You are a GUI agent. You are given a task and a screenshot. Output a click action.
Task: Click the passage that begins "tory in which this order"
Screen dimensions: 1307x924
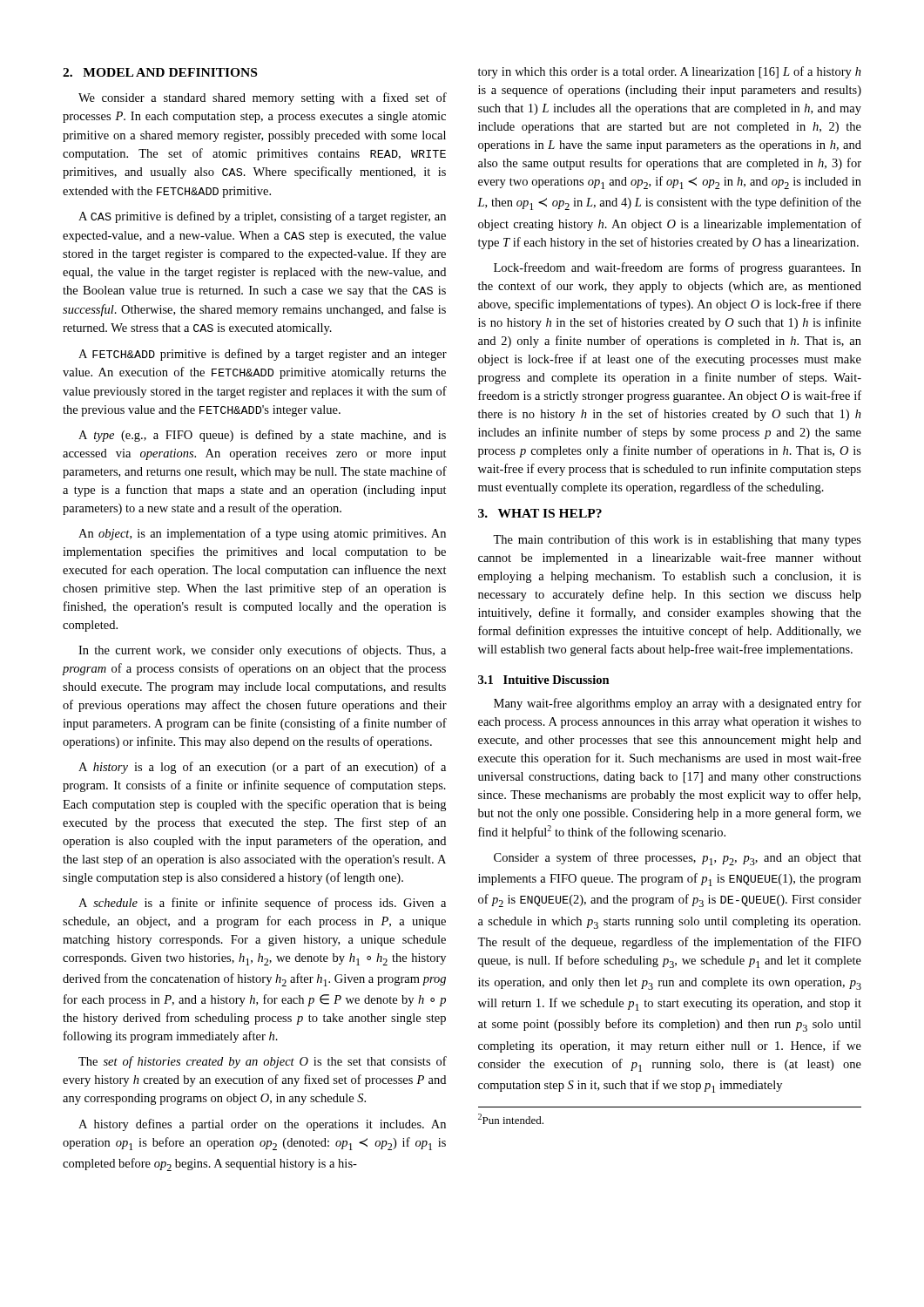point(669,280)
